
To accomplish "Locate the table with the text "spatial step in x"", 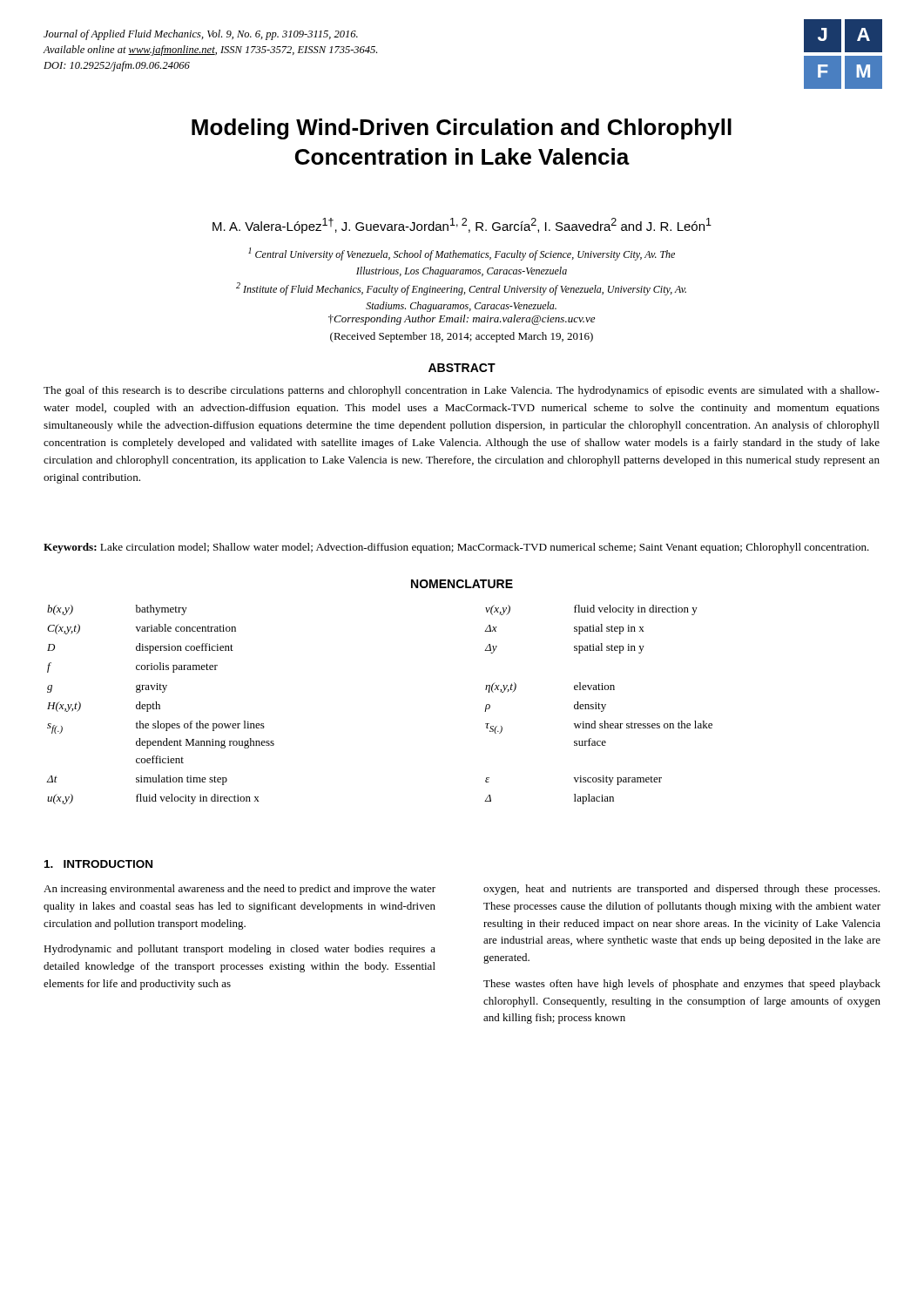I will point(462,704).
